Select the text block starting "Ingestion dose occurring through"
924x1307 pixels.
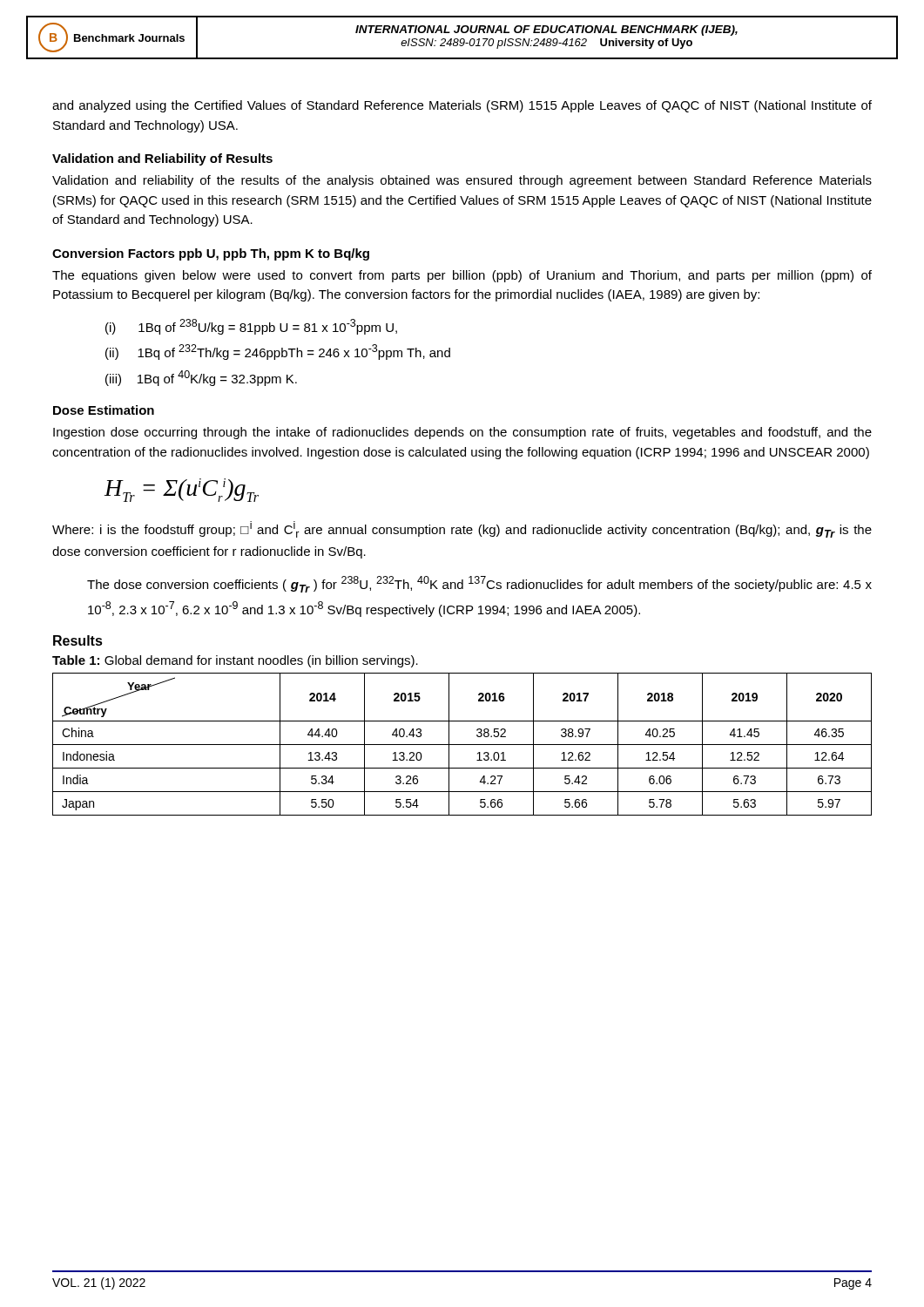click(x=462, y=442)
